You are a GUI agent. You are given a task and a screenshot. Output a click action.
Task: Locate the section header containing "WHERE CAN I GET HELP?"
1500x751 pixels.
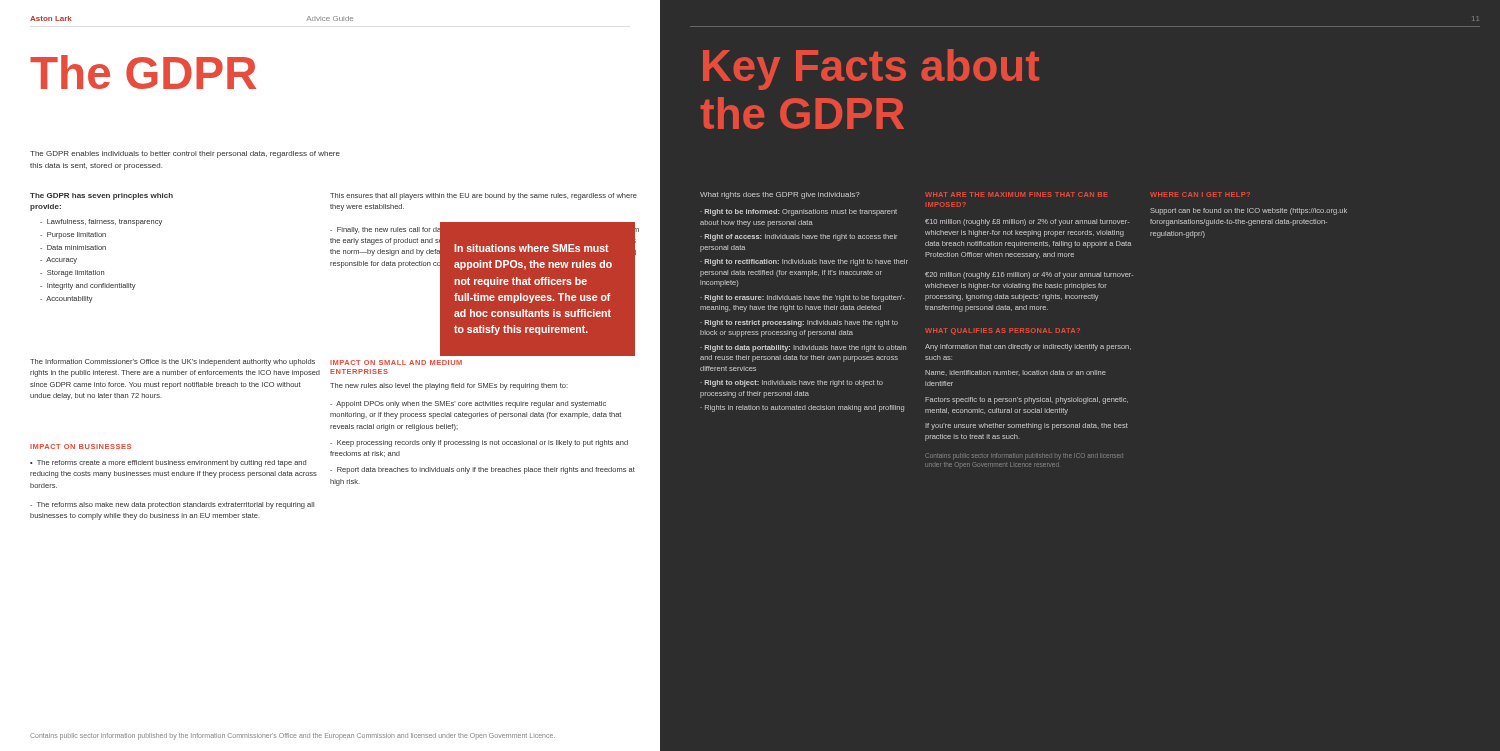click(1200, 195)
